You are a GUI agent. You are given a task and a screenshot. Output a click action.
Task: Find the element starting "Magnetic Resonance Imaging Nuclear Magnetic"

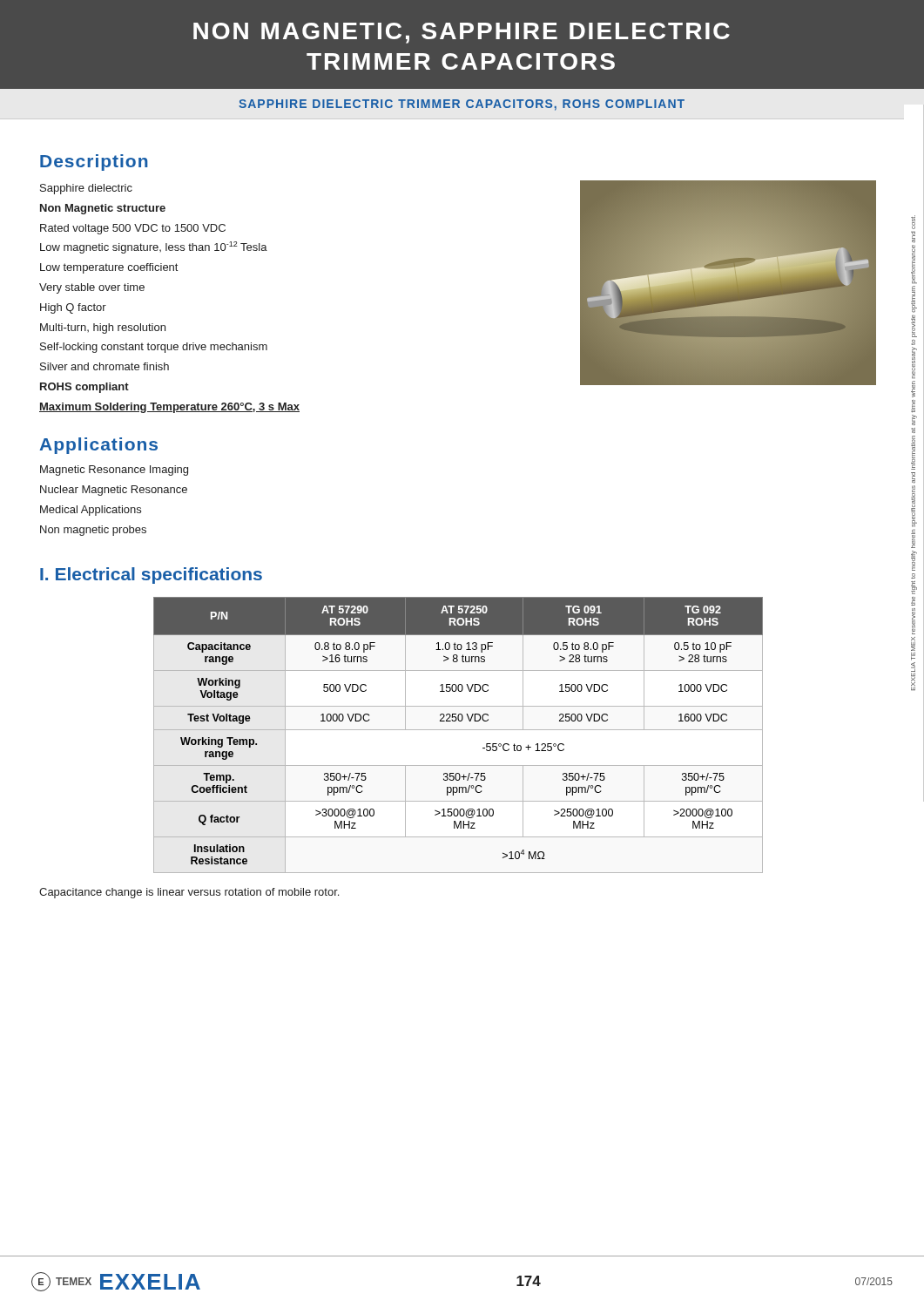[114, 499]
